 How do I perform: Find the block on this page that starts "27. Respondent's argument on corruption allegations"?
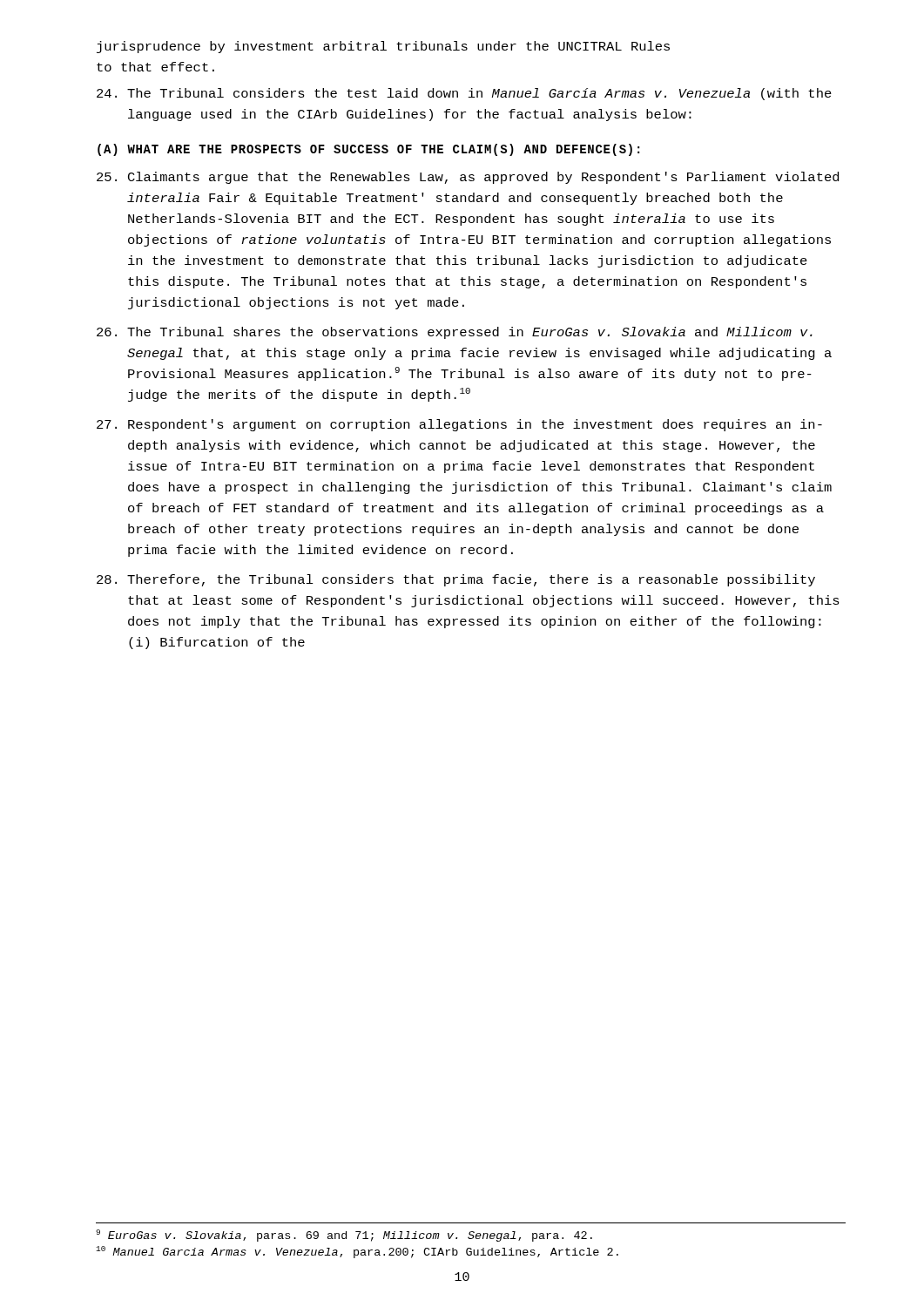471,488
